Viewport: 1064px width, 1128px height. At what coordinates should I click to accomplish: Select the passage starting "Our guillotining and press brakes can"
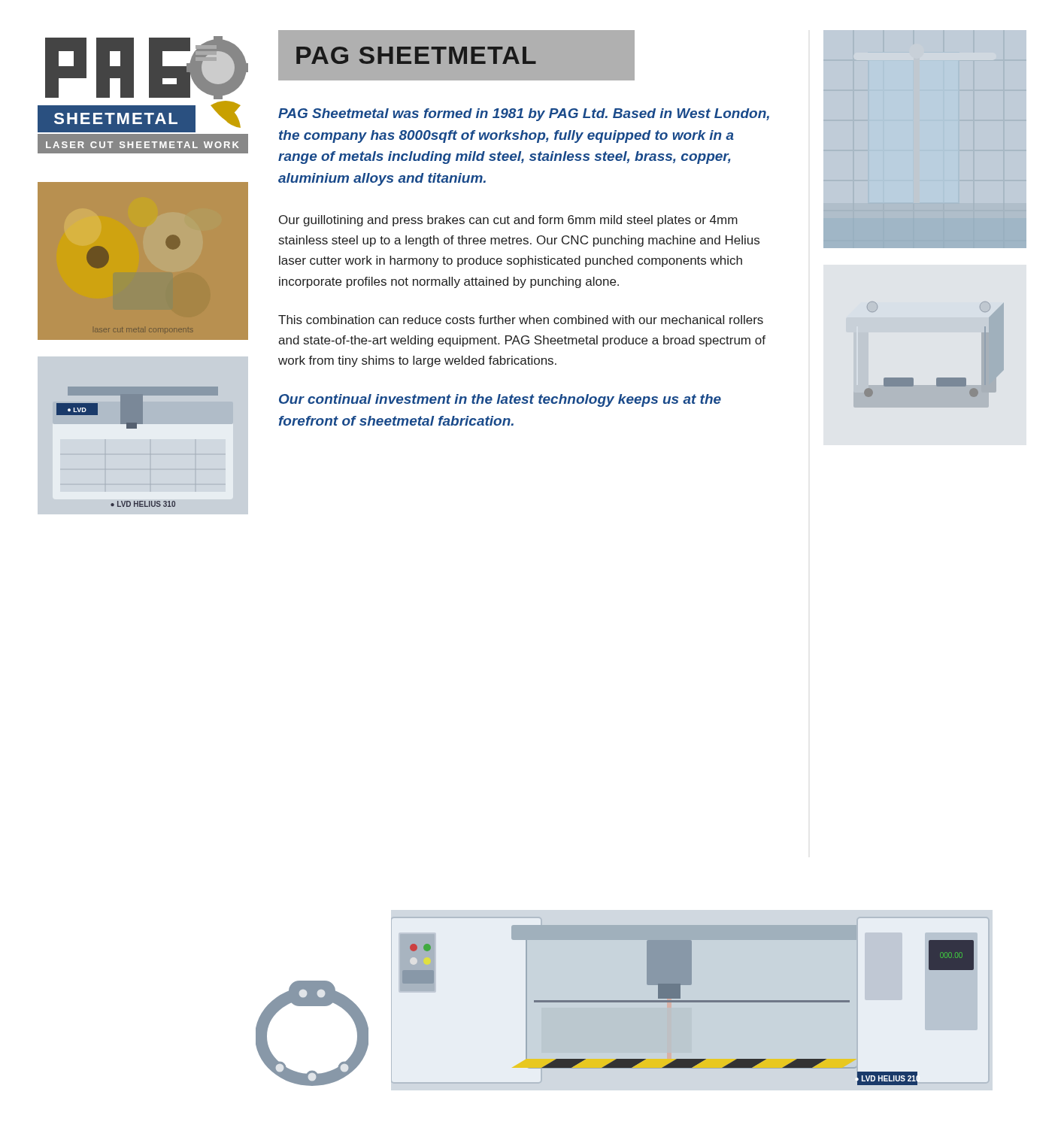tap(519, 251)
